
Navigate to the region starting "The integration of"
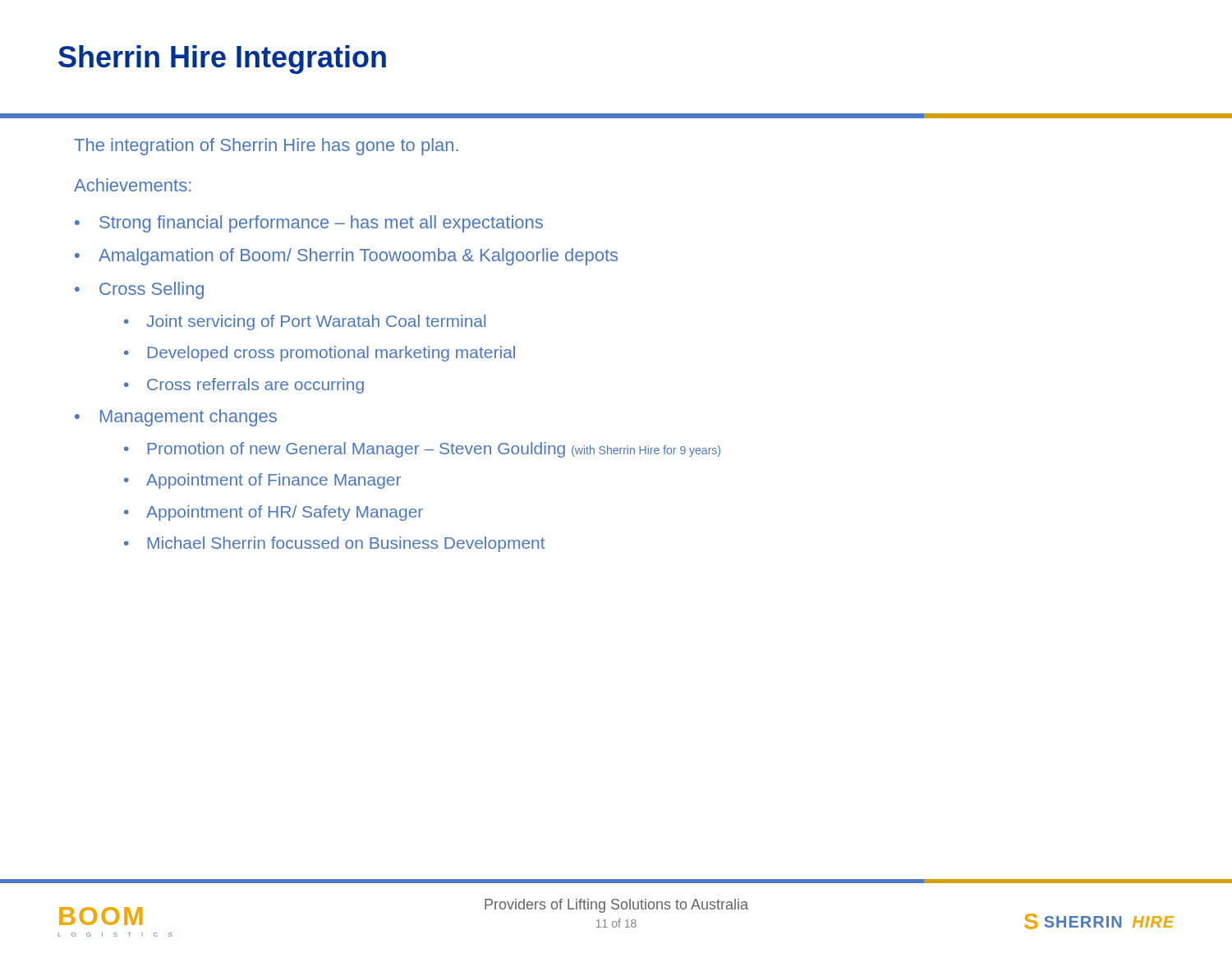pyautogui.click(x=267, y=145)
